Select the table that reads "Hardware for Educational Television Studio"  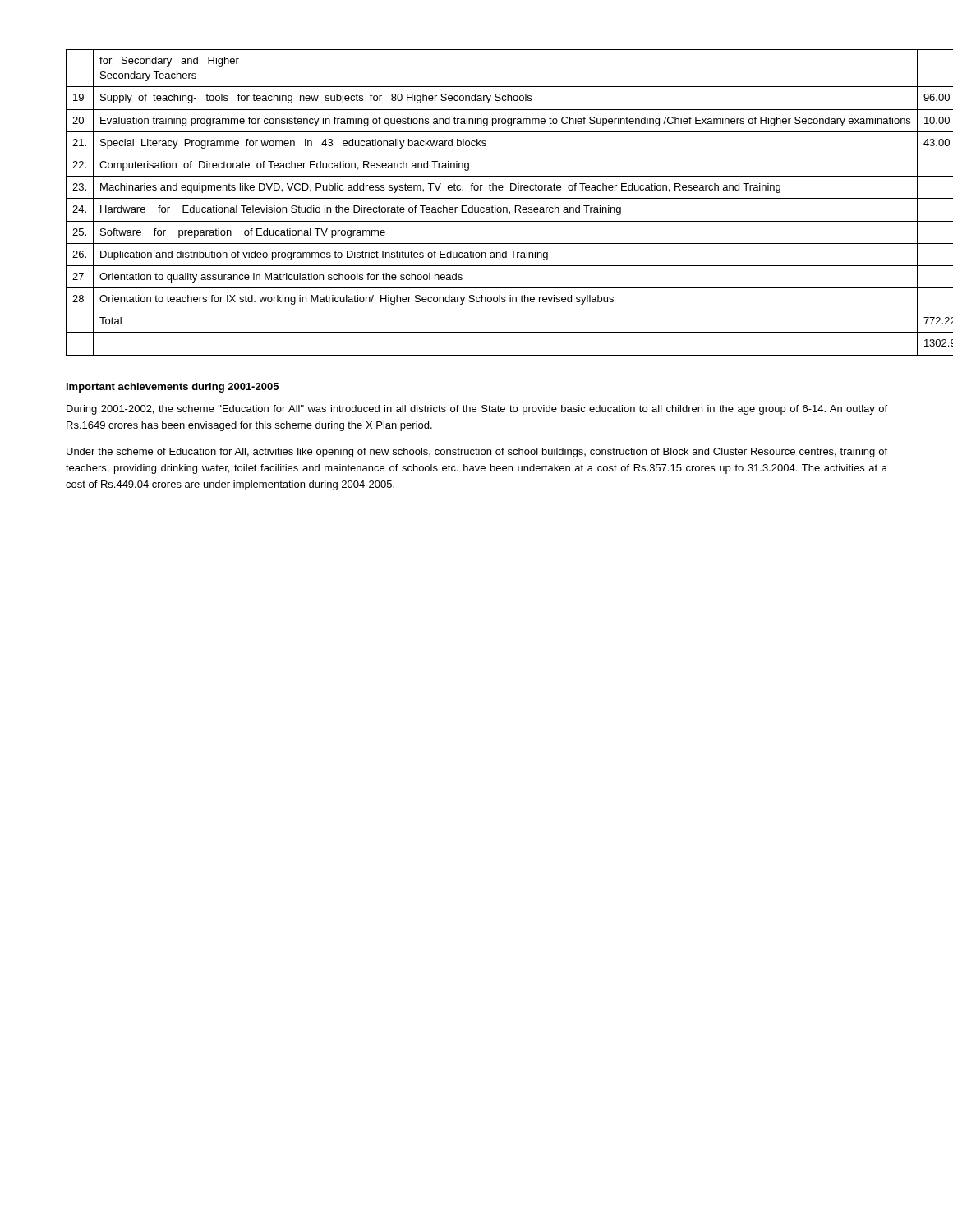click(x=476, y=202)
